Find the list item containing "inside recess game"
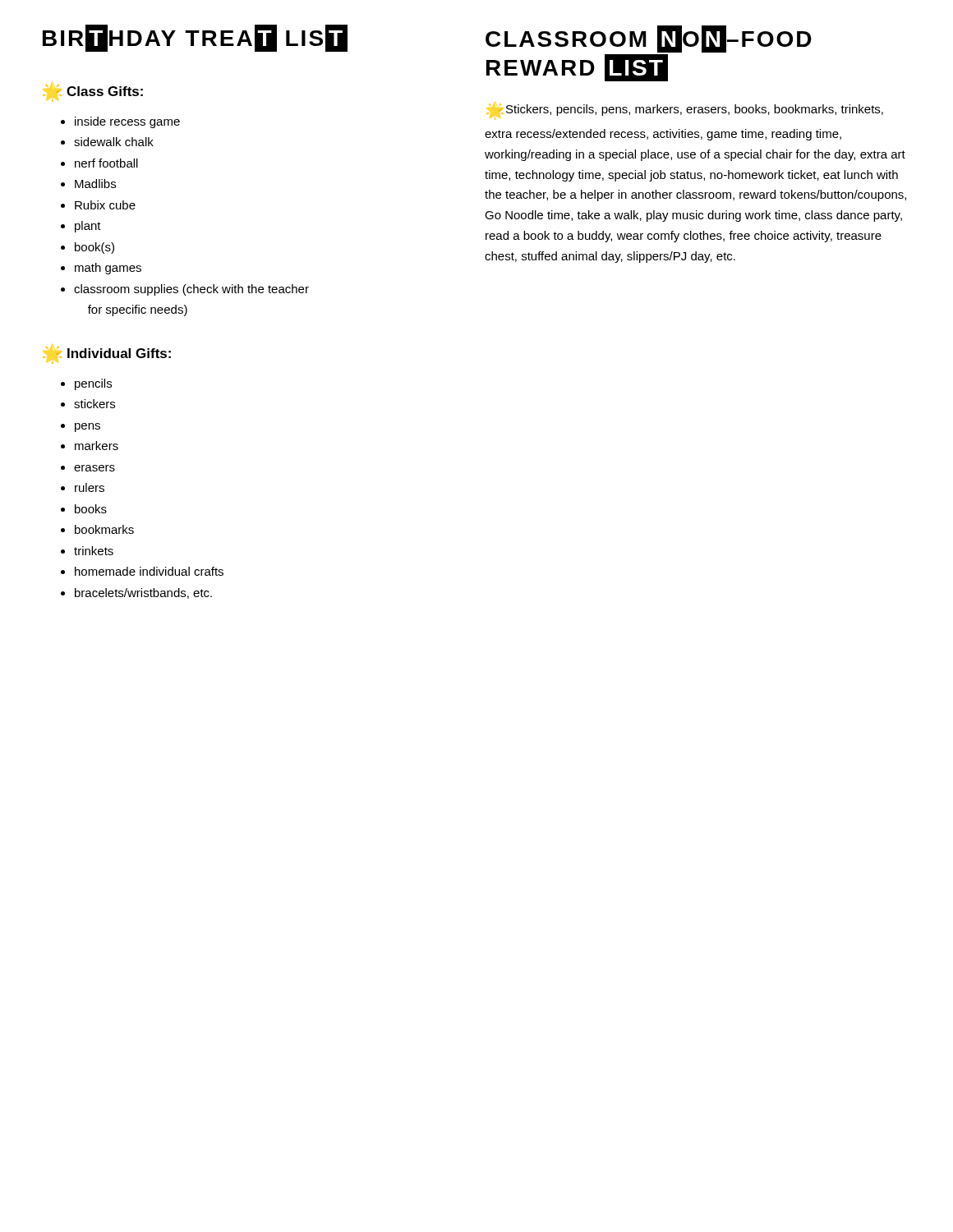Image resolution: width=953 pixels, height=1232 pixels. [120, 122]
